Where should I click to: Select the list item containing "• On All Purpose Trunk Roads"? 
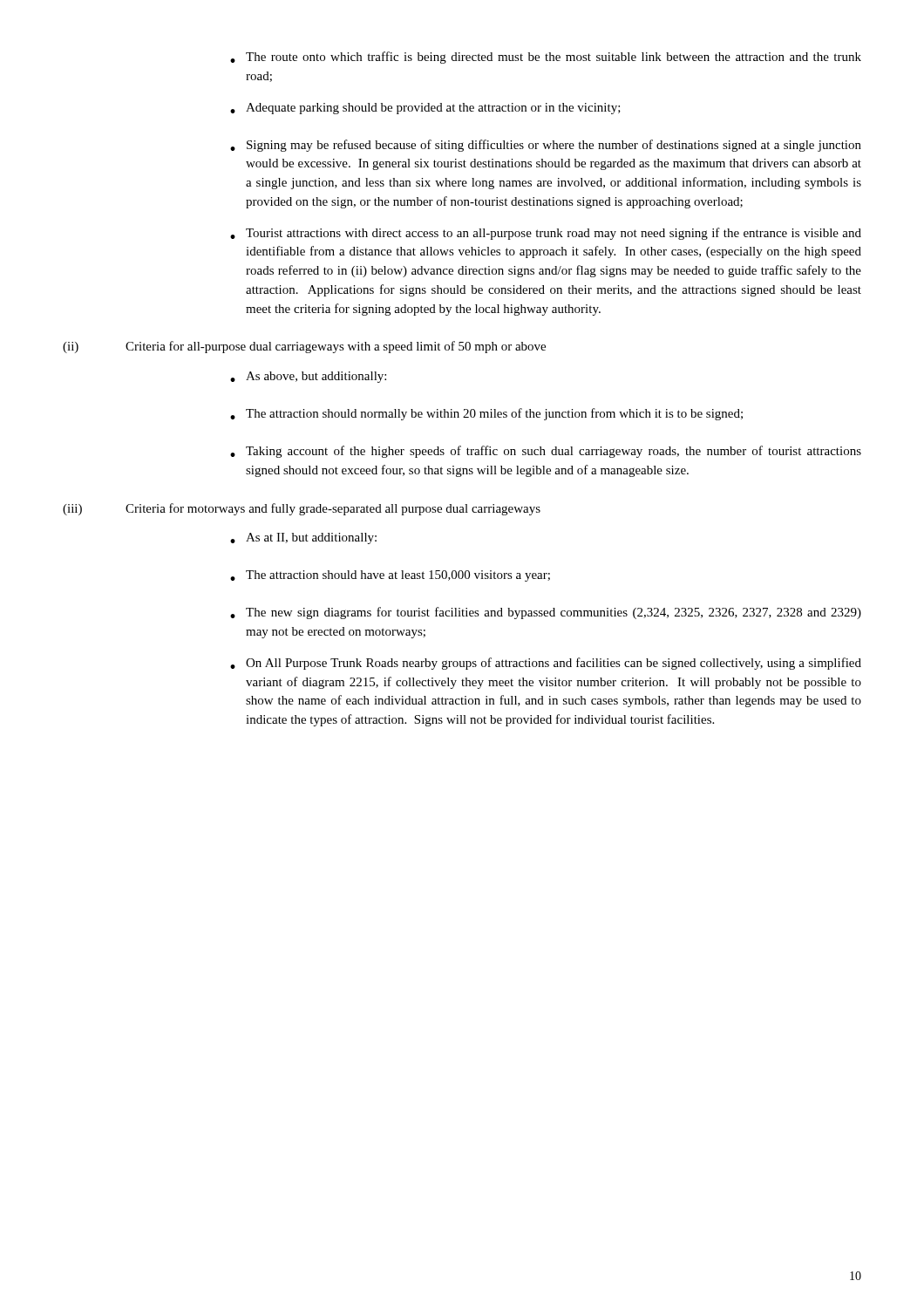click(x=540, y=692)
